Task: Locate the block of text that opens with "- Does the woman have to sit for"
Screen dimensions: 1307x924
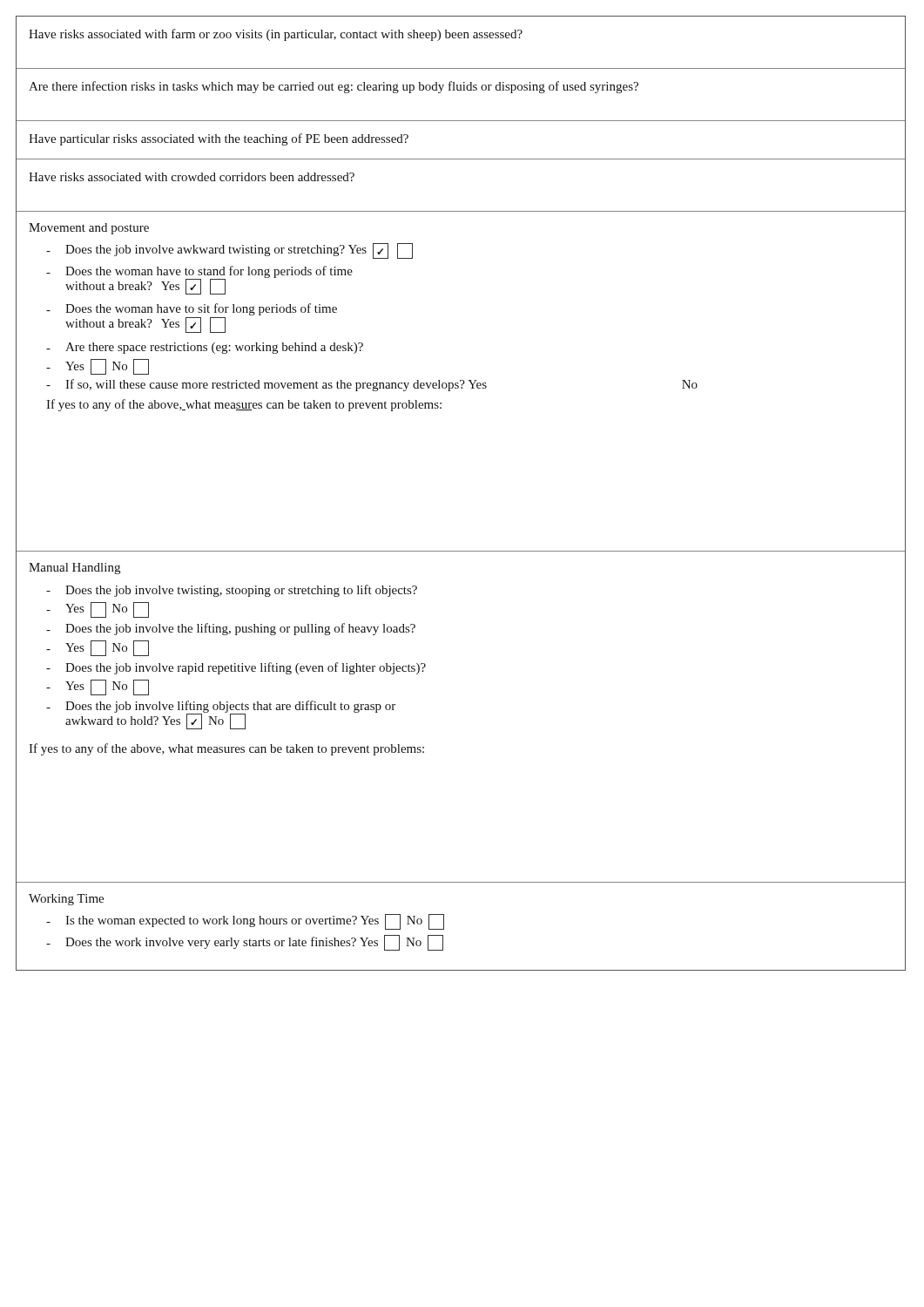Action: pyautogui.click(x=192, y=309)
